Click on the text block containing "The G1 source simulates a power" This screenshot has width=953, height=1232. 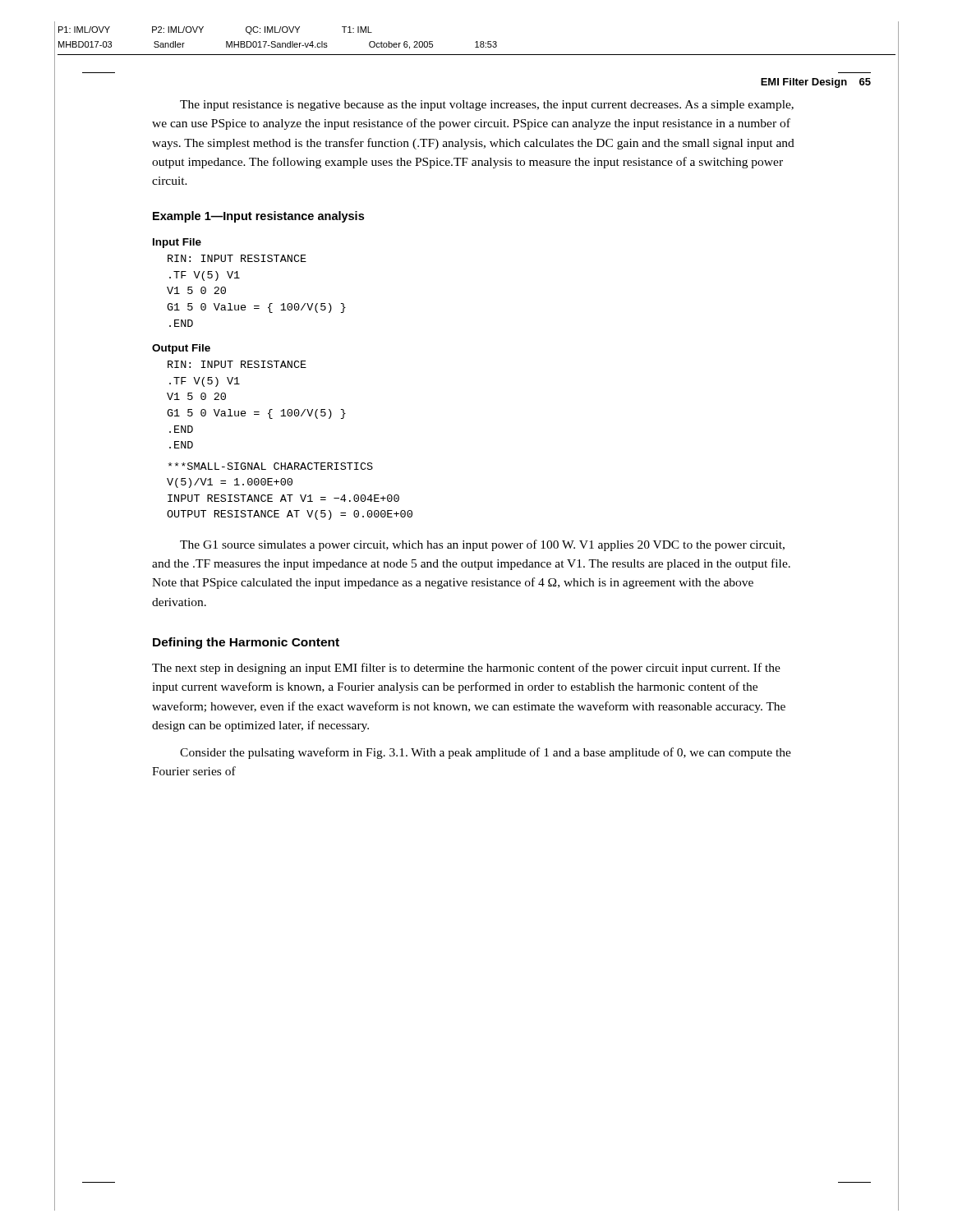click(476, 573)
